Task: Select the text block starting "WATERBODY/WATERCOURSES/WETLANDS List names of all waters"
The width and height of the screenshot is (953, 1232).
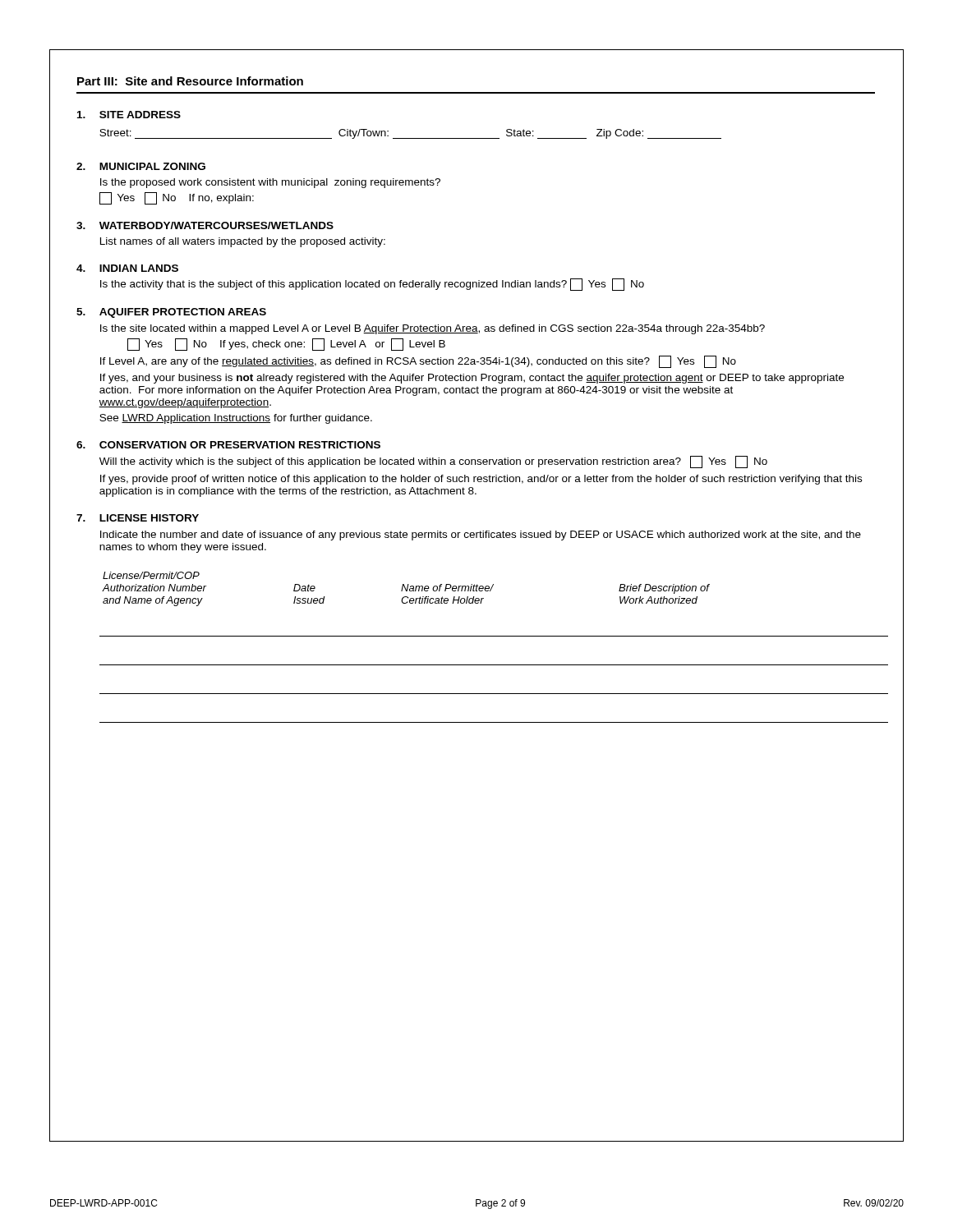Action: 205,225
